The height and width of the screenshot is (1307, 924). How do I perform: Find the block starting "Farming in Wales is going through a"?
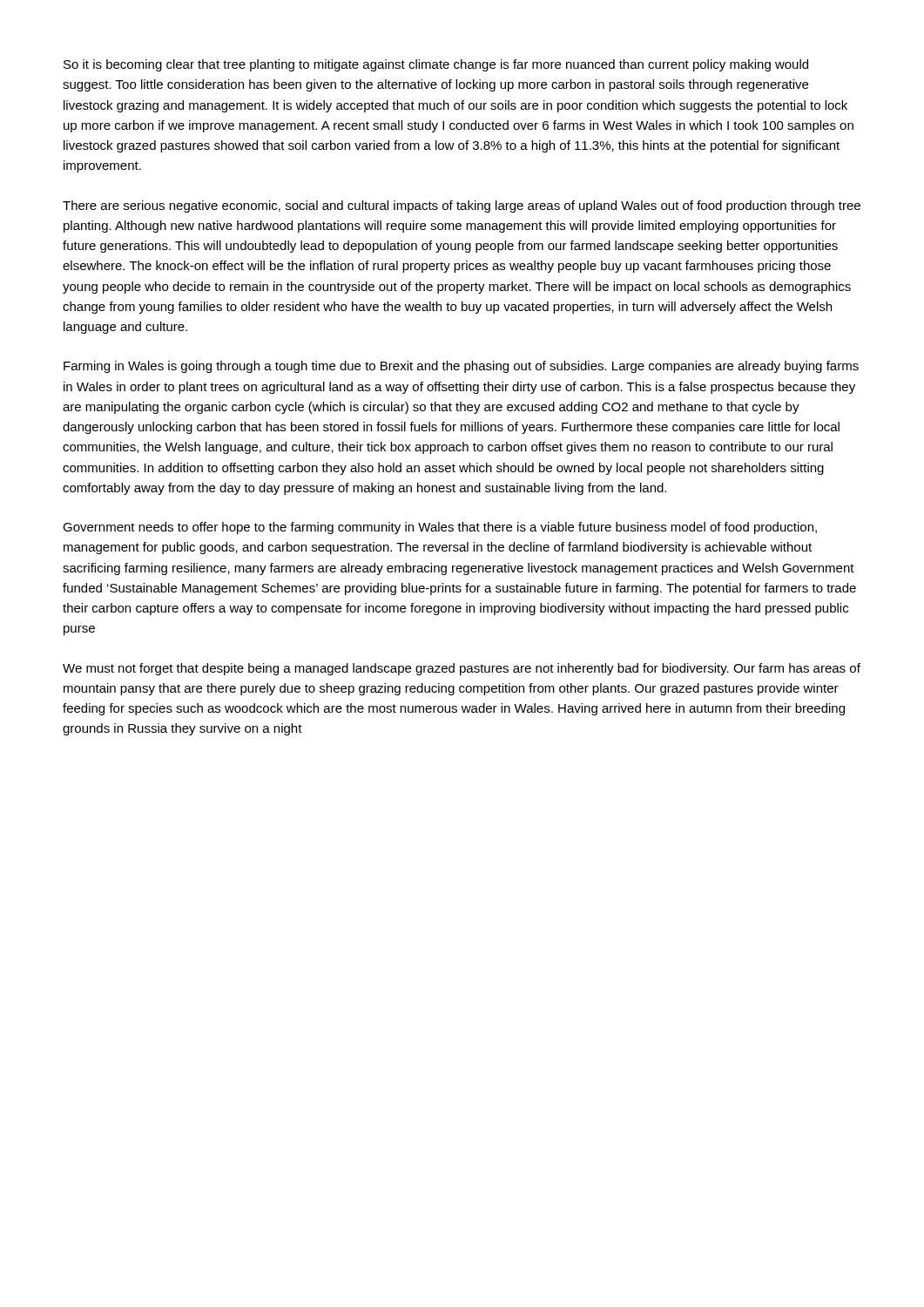pyautogui.click(x=461, y=427)
